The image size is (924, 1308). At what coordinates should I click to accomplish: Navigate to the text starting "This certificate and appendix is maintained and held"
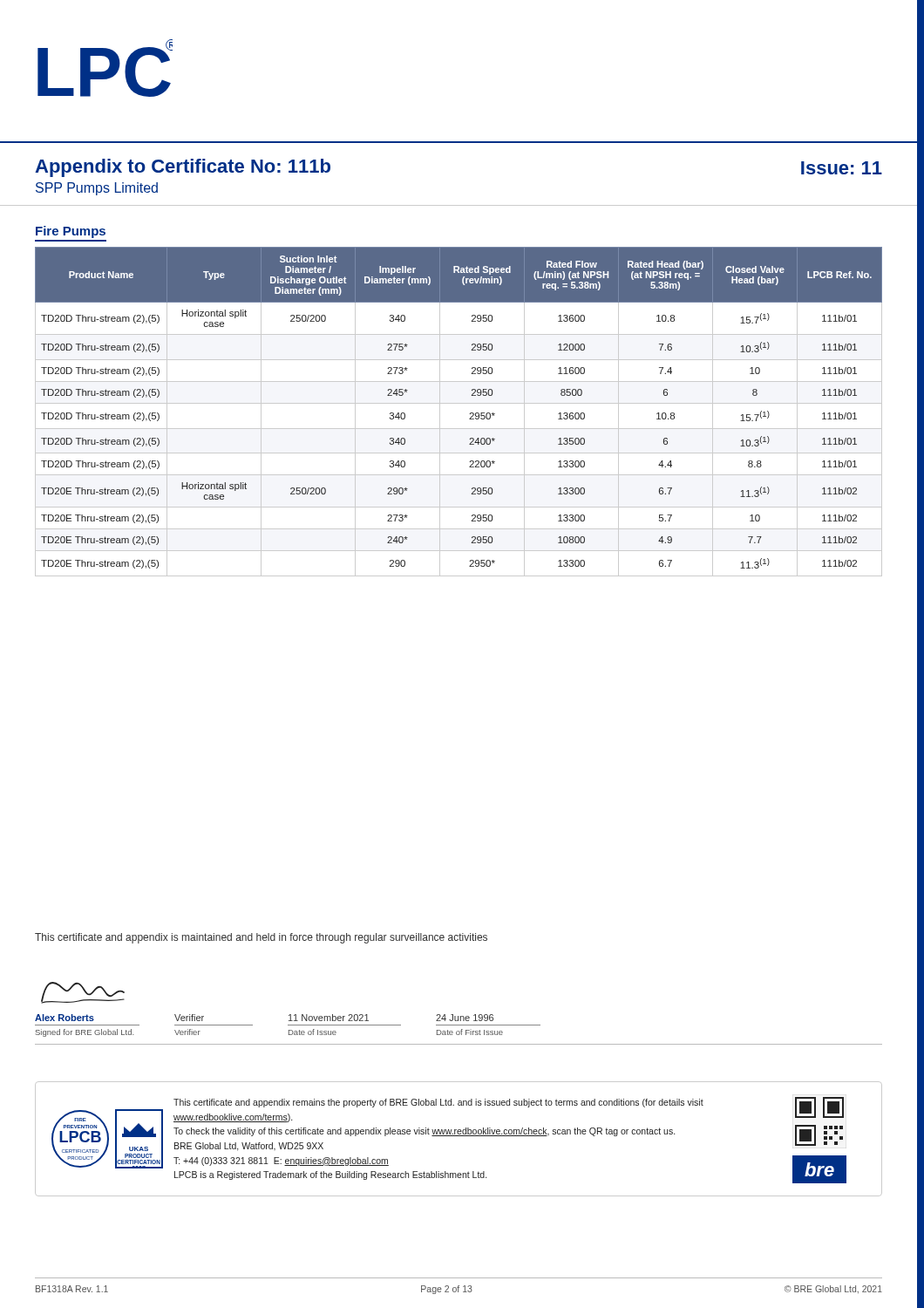[x=261, y=937]
